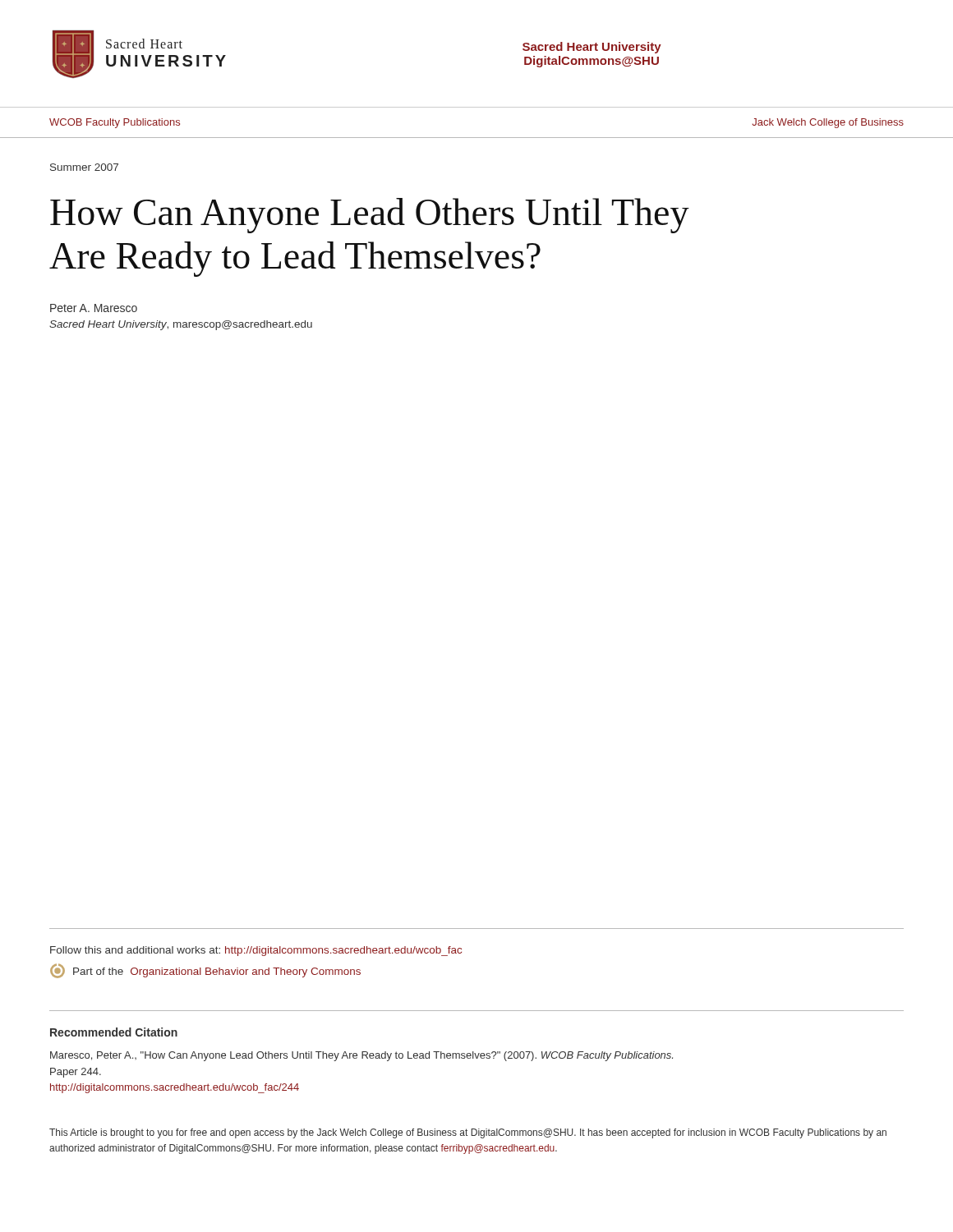The height and width of the screenshot is (1232, 953).
Task: Select a logo
Action: click(x=140, y=53)
